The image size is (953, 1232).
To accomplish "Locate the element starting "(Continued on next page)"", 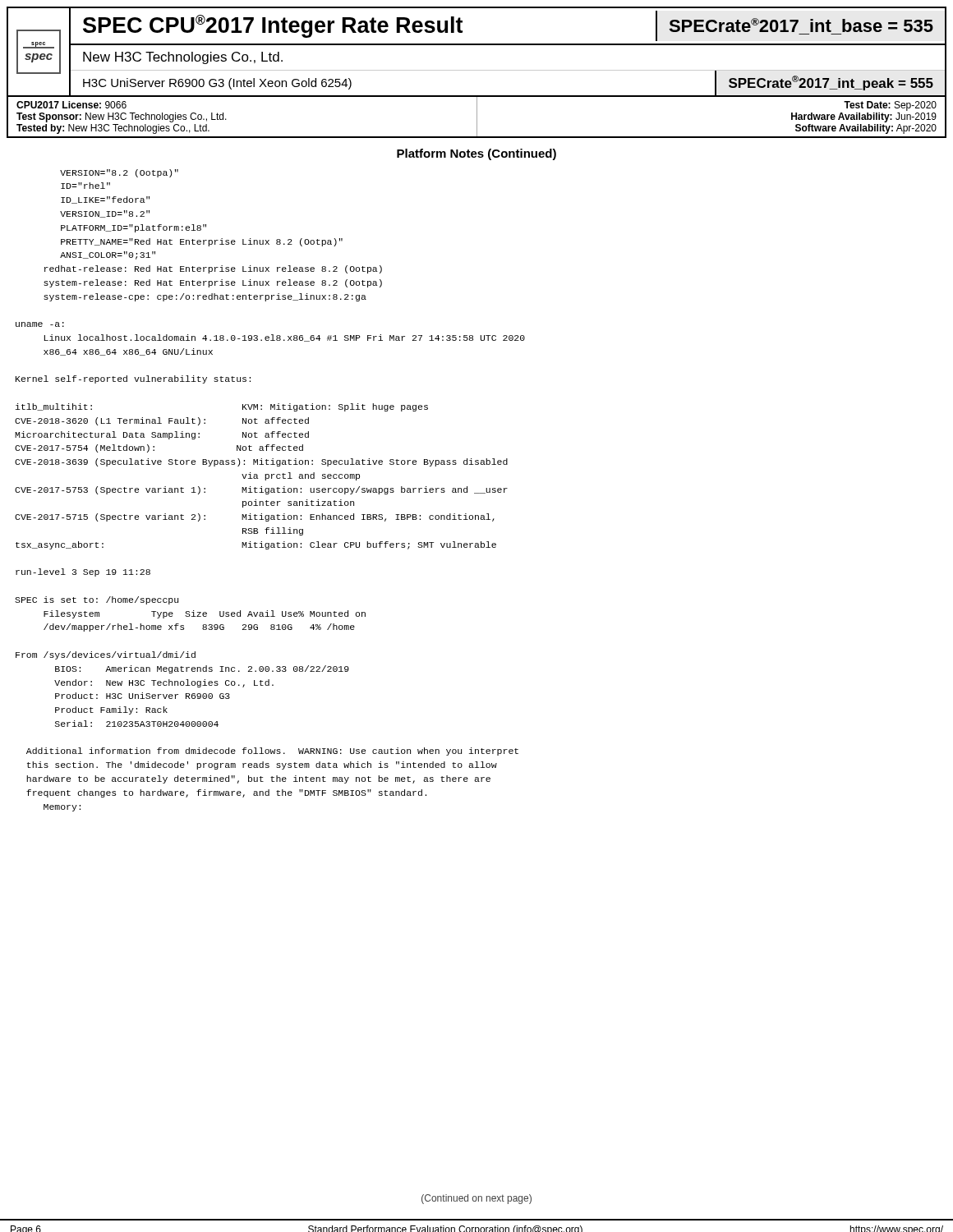I will coord(476,1198).
